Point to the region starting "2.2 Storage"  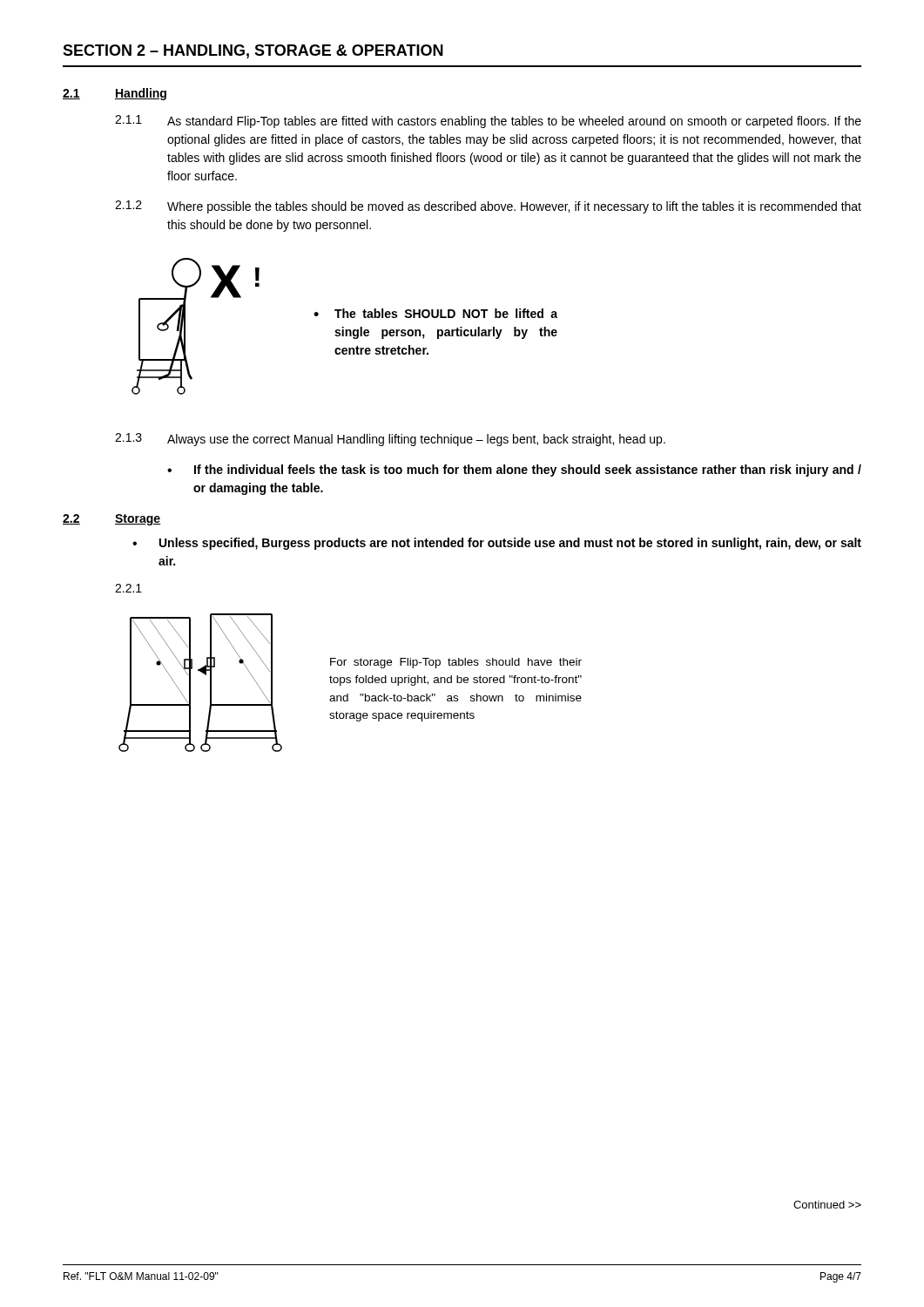(112, 518)
